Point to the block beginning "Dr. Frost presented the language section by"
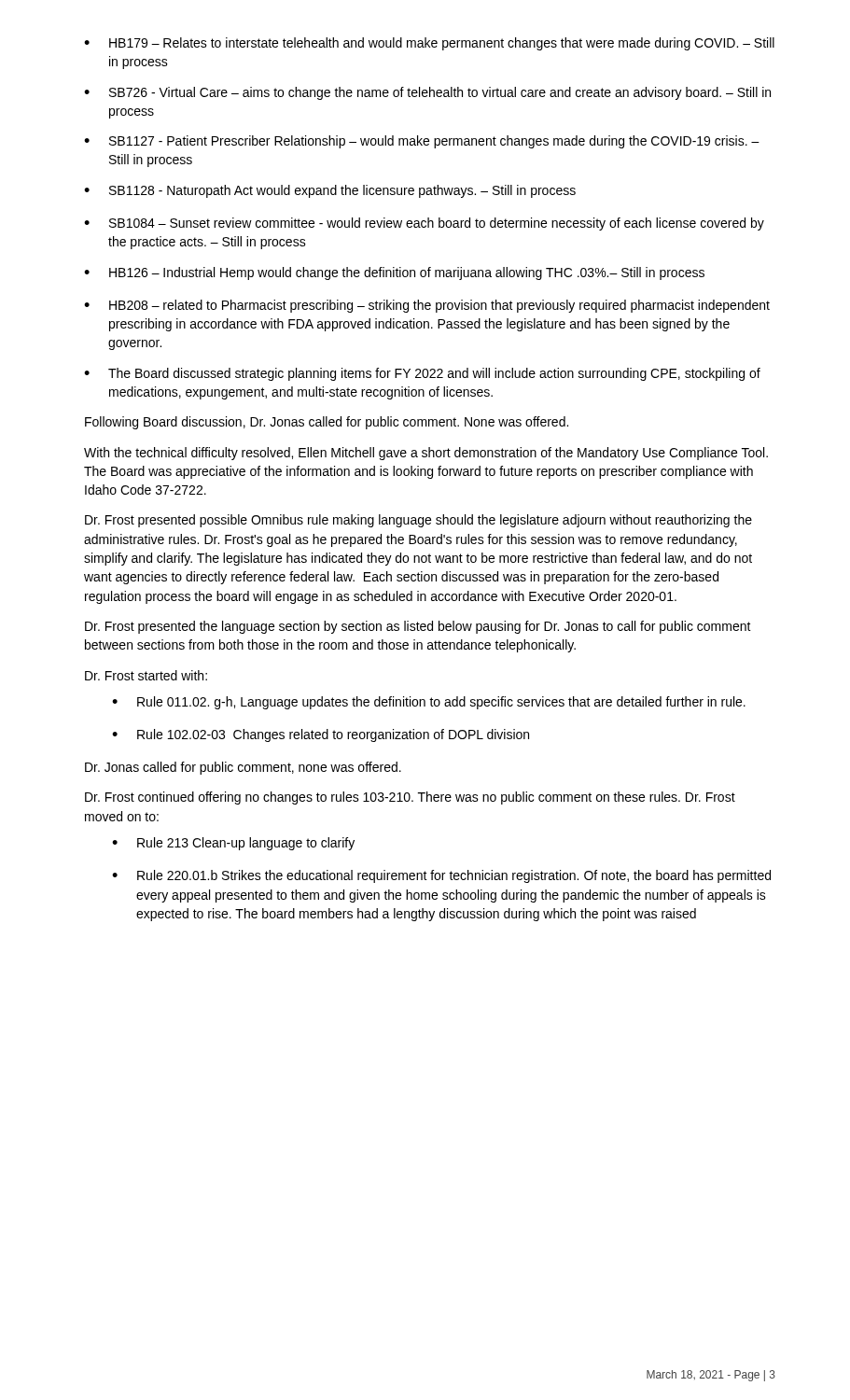This screenshot has height=1400, width=850. click(x=417, y=636)
